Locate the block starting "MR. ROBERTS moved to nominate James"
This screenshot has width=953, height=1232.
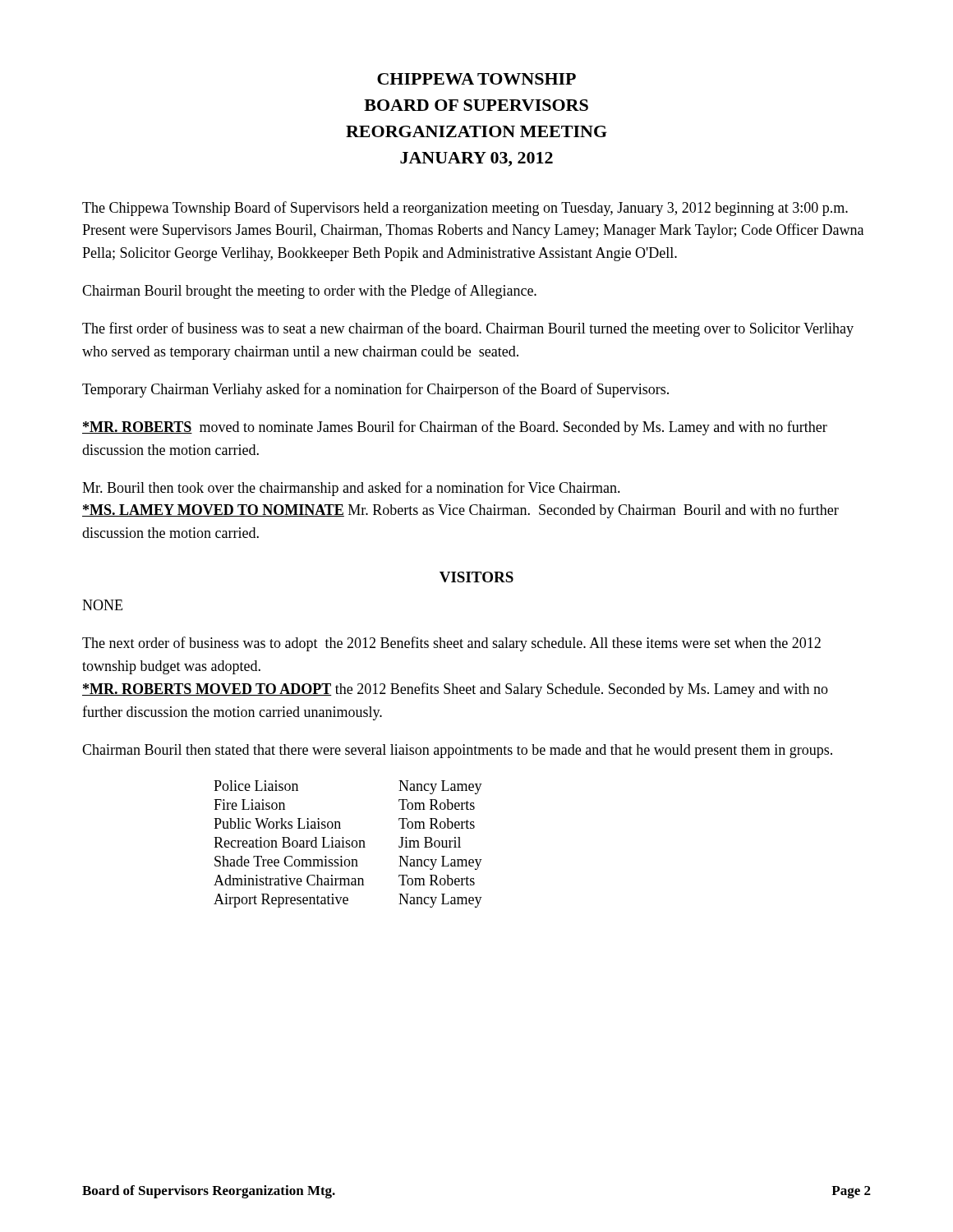pos(455,438)
